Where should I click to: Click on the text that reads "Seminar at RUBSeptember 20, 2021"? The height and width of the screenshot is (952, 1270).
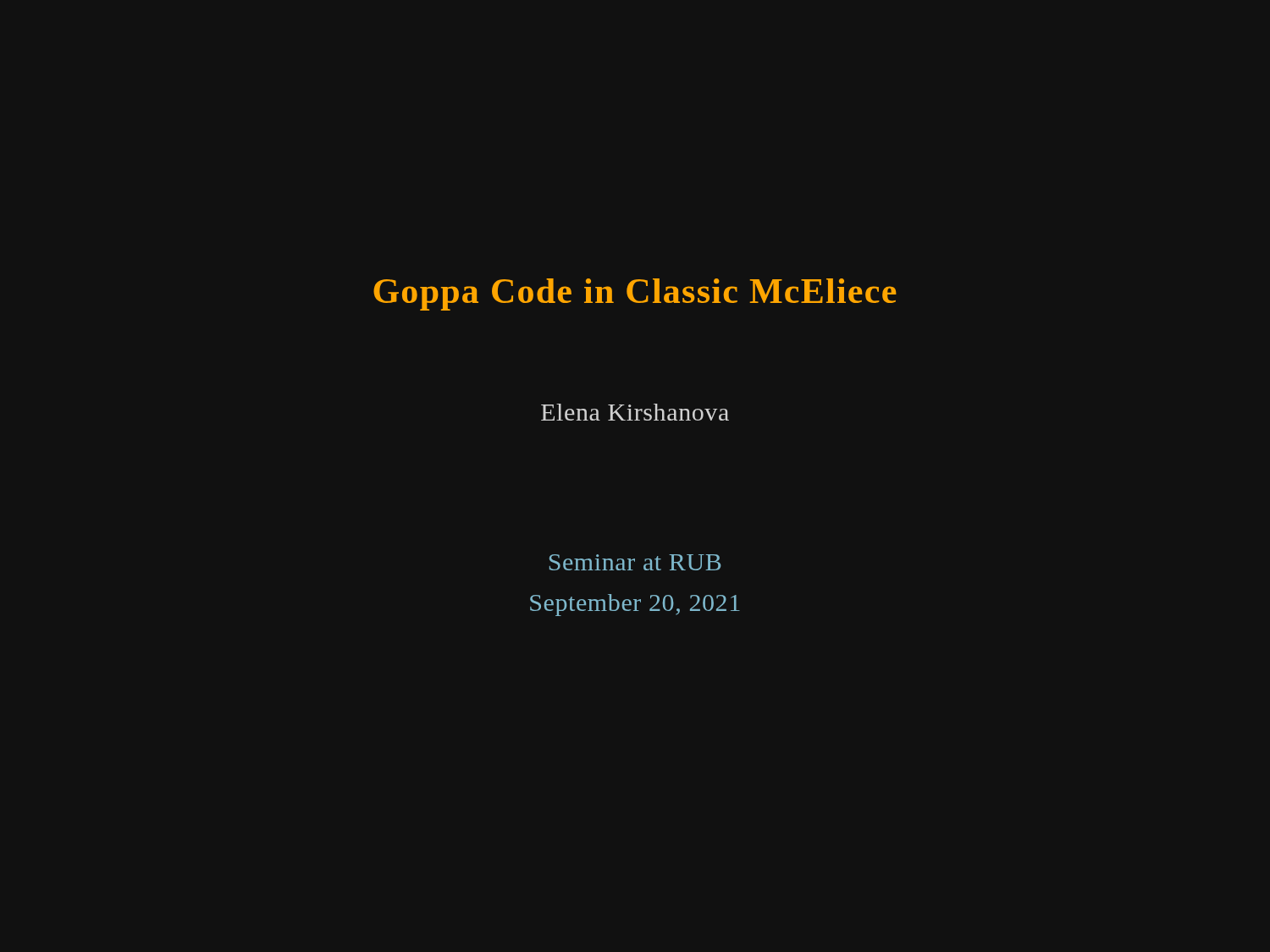click(635, 562)
